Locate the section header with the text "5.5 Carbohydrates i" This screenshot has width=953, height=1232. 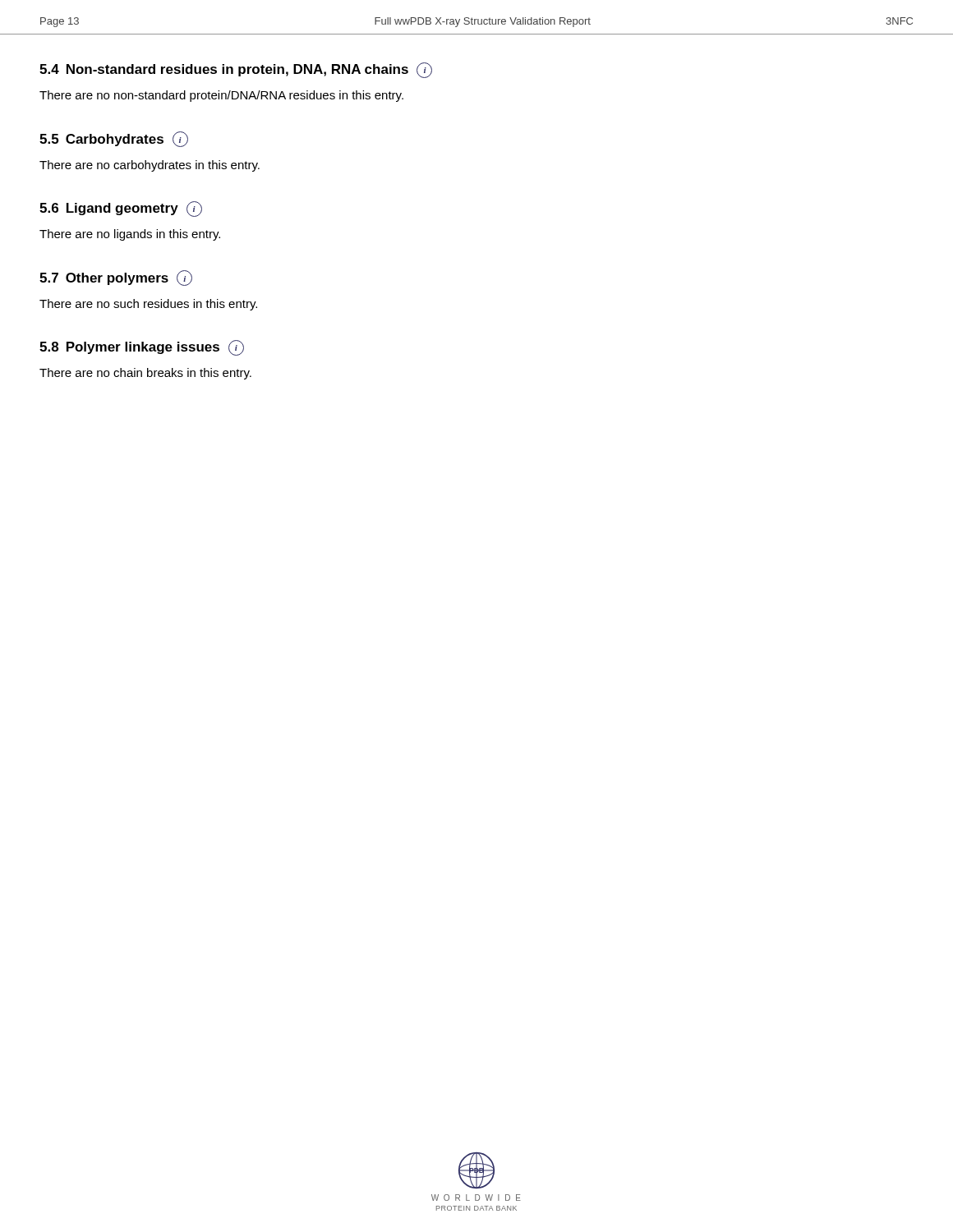[x=114, y=139]
